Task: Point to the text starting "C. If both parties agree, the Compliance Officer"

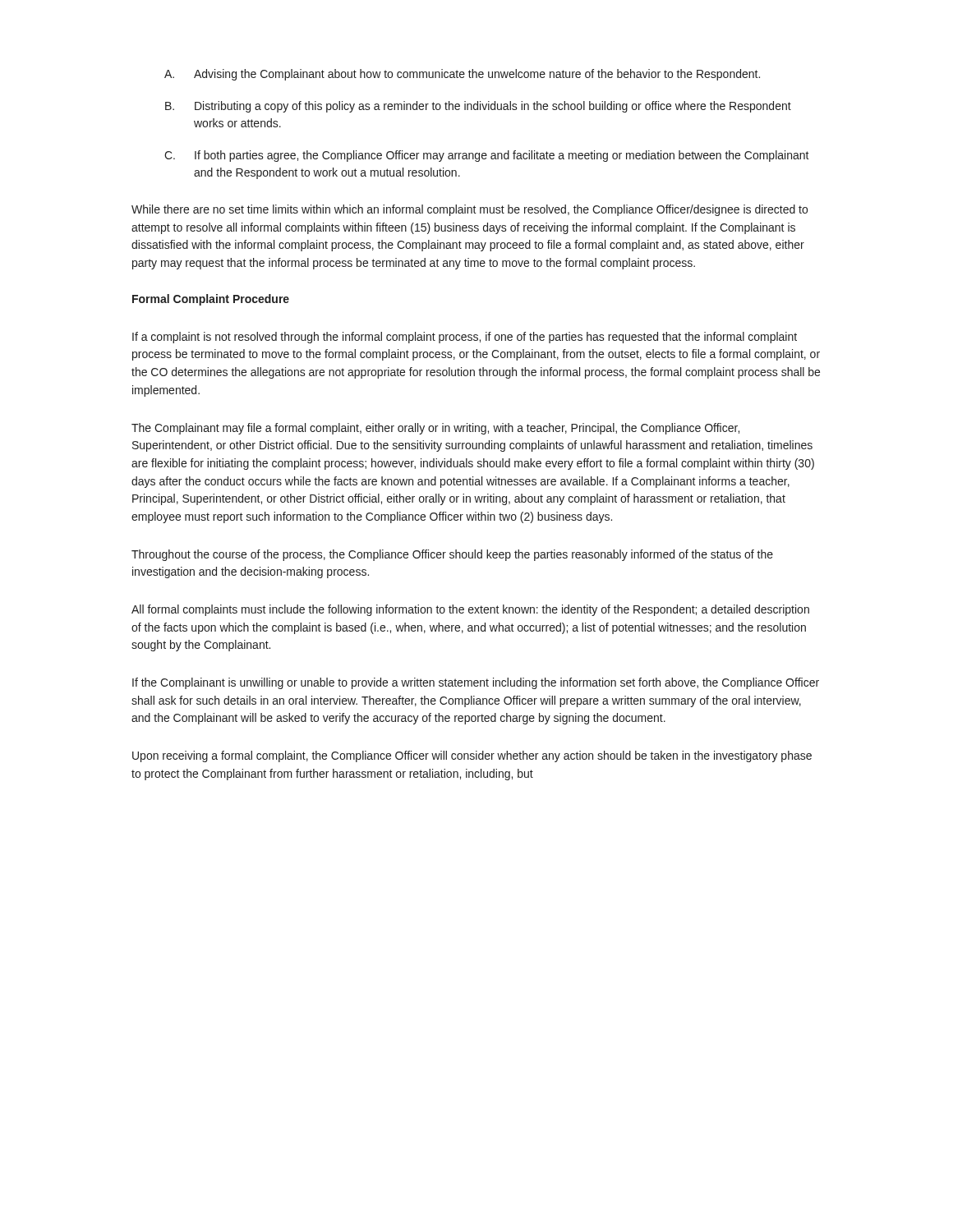Action: click(493, 164)
